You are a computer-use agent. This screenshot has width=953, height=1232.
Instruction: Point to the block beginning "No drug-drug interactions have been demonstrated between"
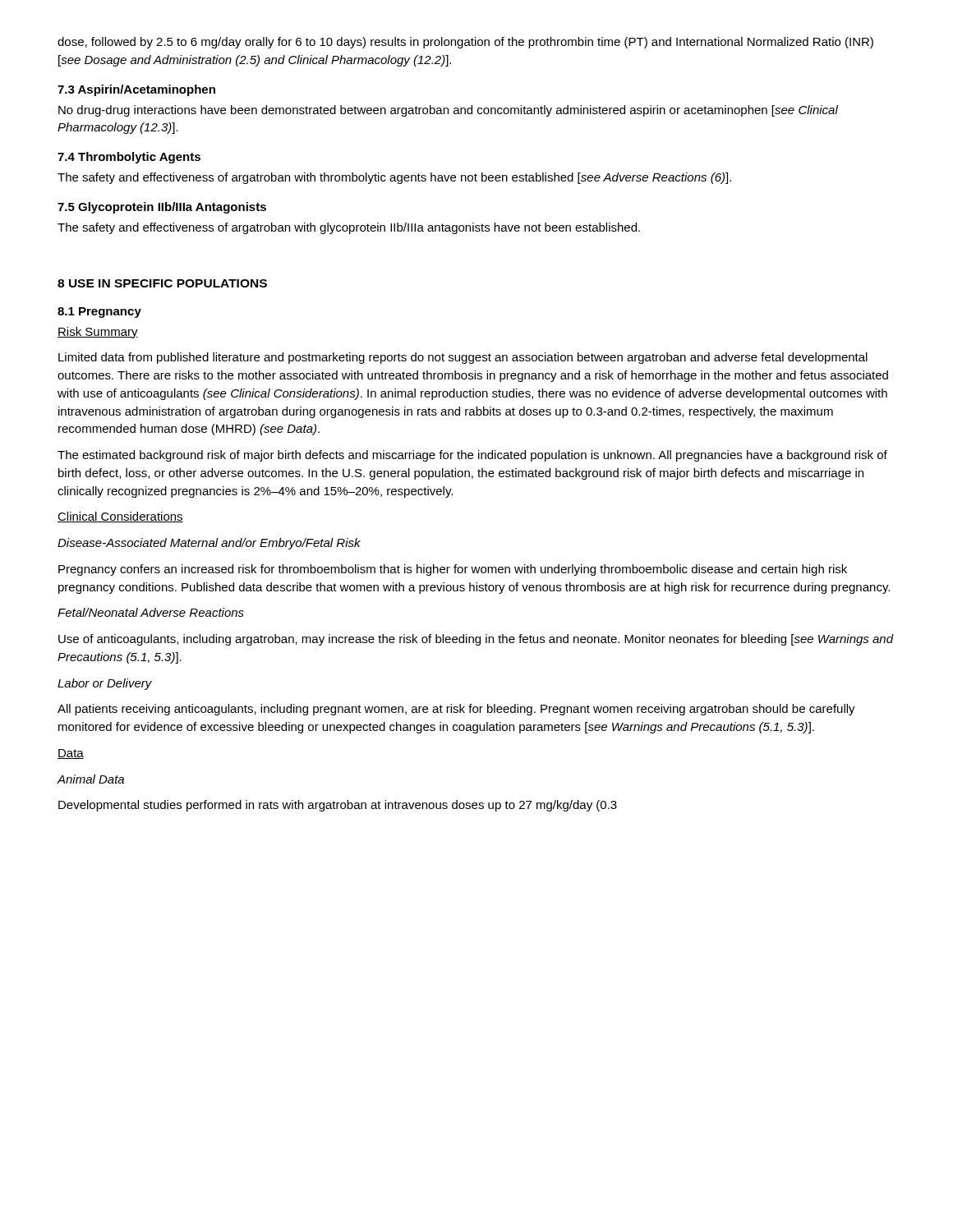pos(476,119)
